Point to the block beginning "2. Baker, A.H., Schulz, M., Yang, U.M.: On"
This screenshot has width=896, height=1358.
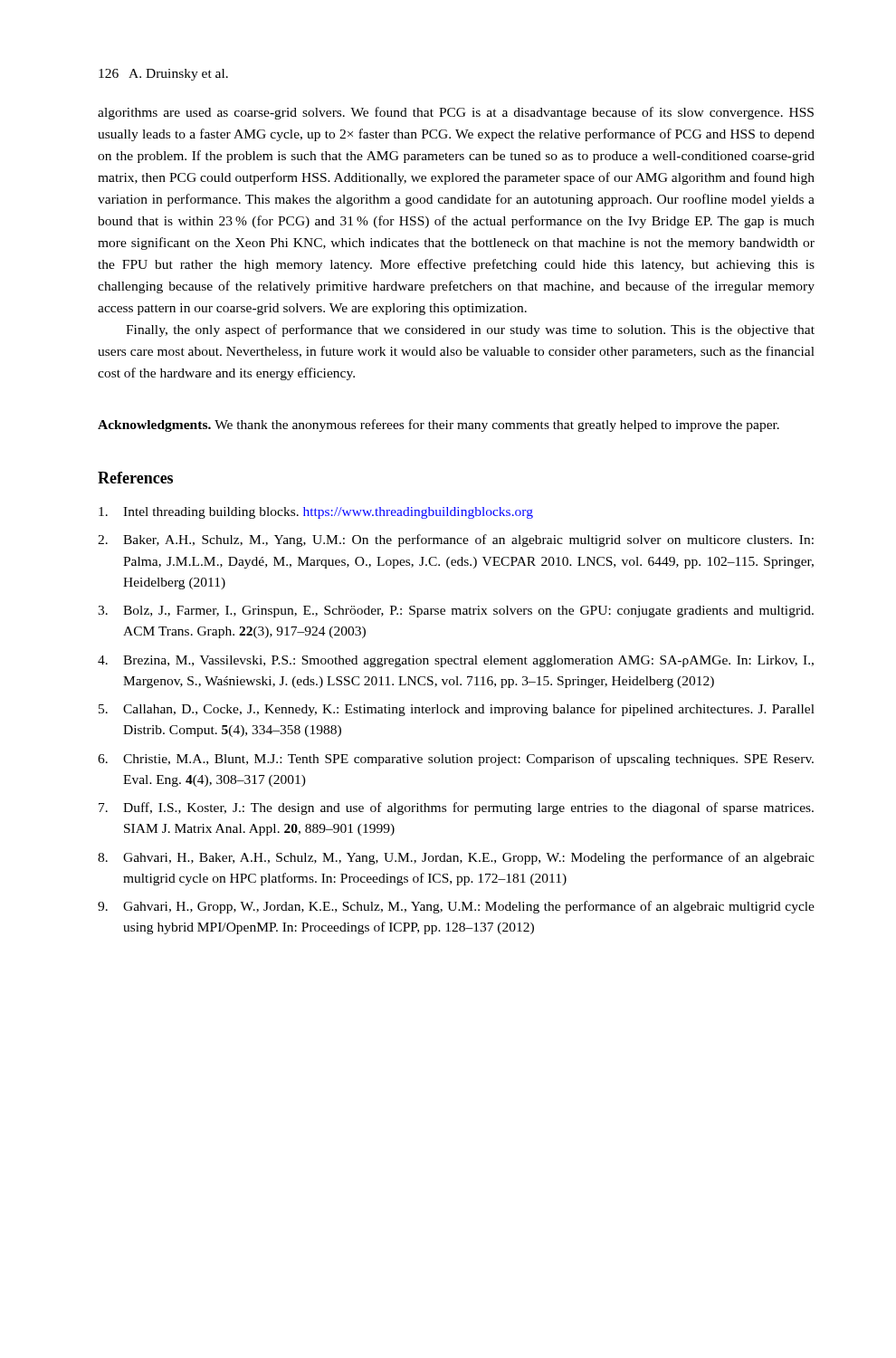tap(456, 561)
